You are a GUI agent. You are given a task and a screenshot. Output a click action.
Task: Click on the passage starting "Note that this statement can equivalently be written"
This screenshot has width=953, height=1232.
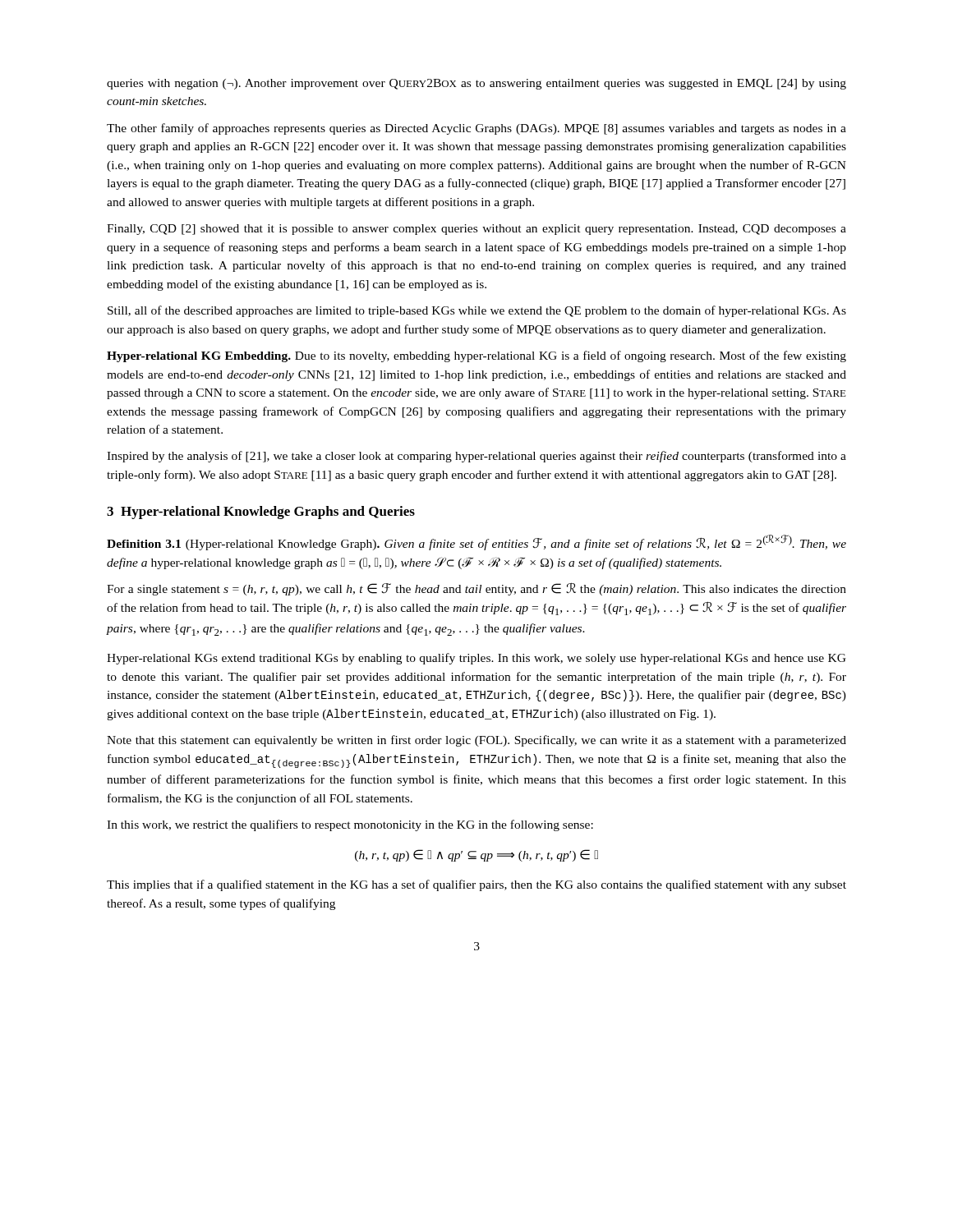click(x=476, y=769)
